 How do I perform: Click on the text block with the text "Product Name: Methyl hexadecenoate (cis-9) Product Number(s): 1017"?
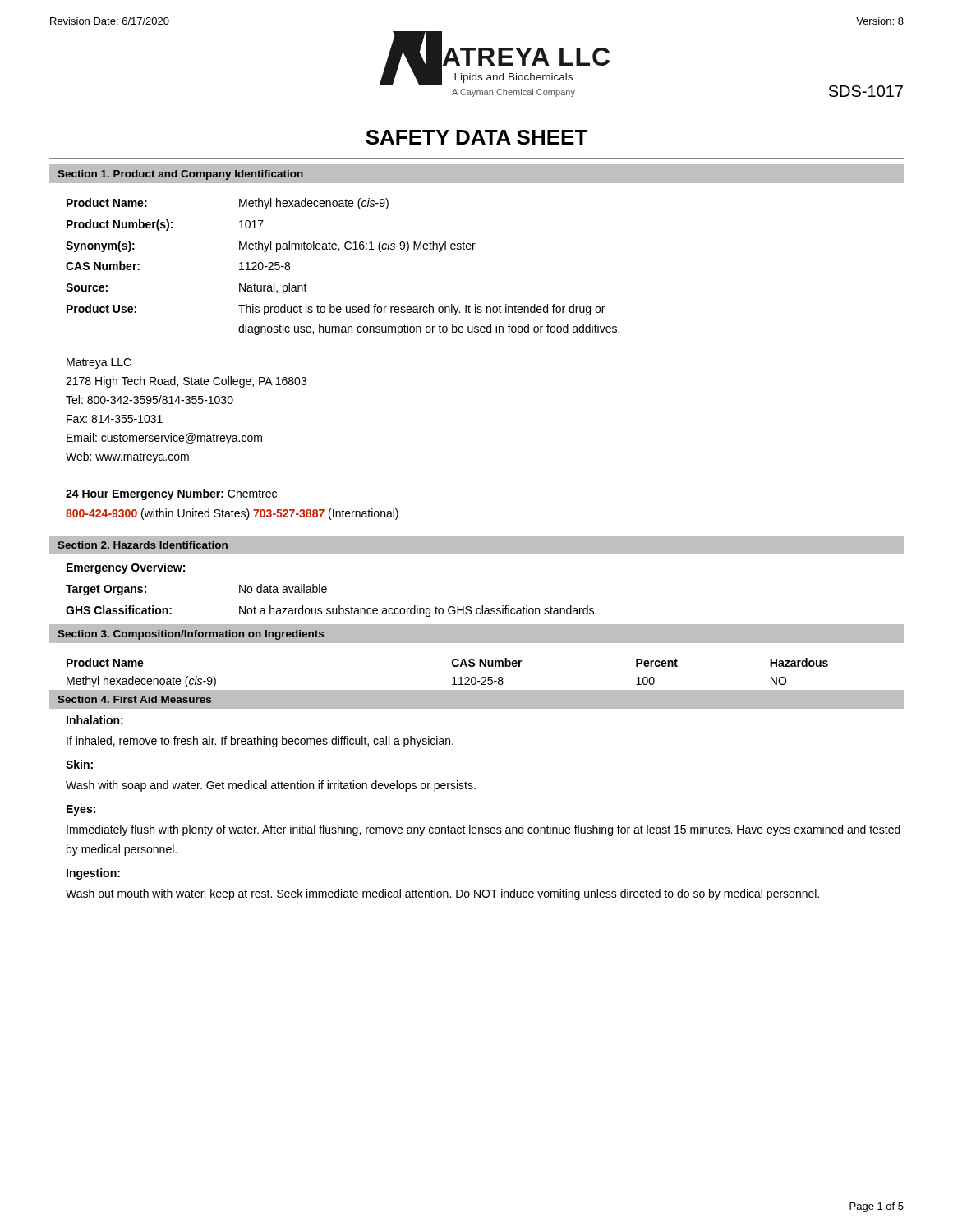point(104,202)
